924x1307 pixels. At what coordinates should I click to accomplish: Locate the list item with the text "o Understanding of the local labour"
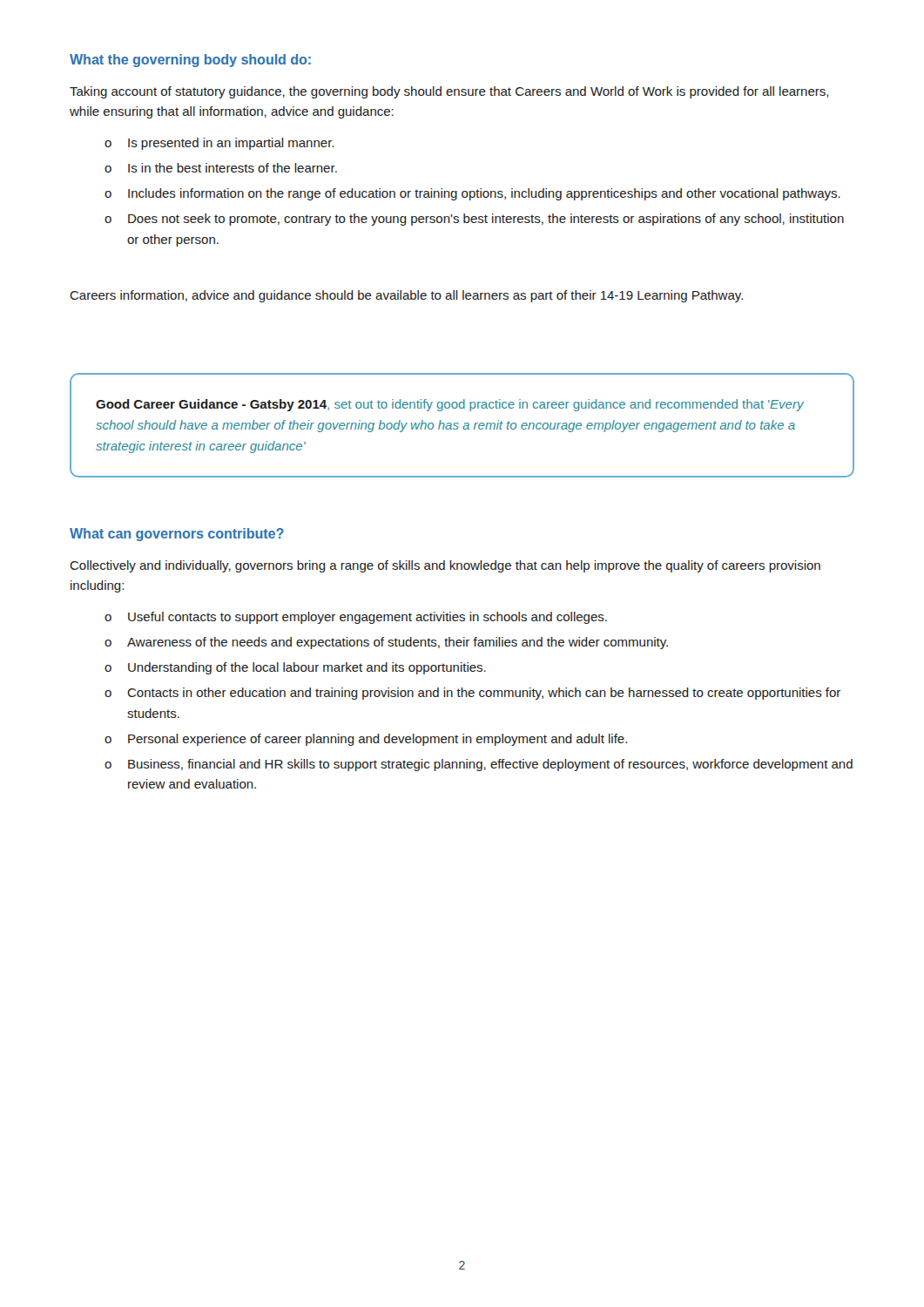(x=479, y=667)
